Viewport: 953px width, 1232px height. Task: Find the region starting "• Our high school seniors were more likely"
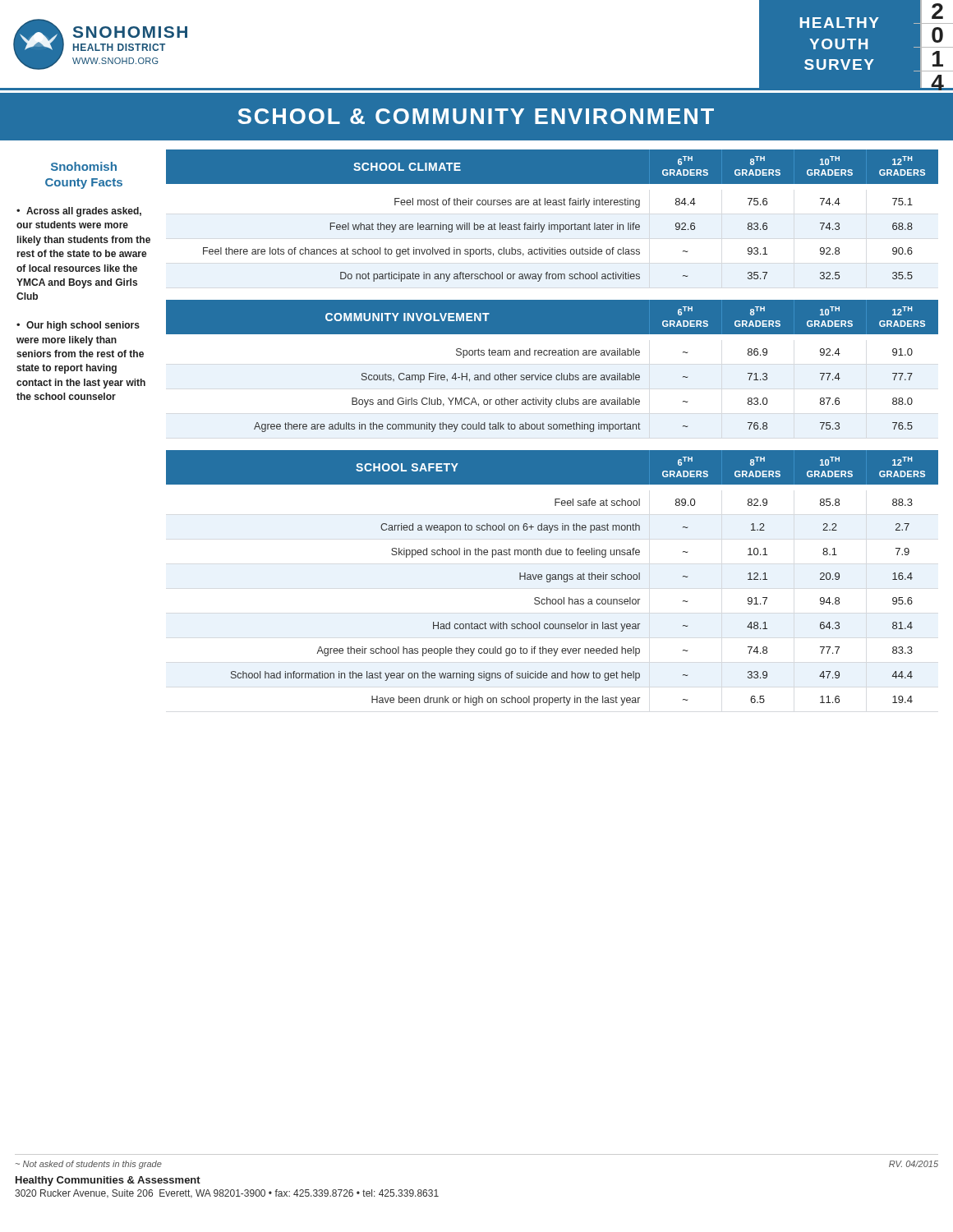[x=81, y=360]
